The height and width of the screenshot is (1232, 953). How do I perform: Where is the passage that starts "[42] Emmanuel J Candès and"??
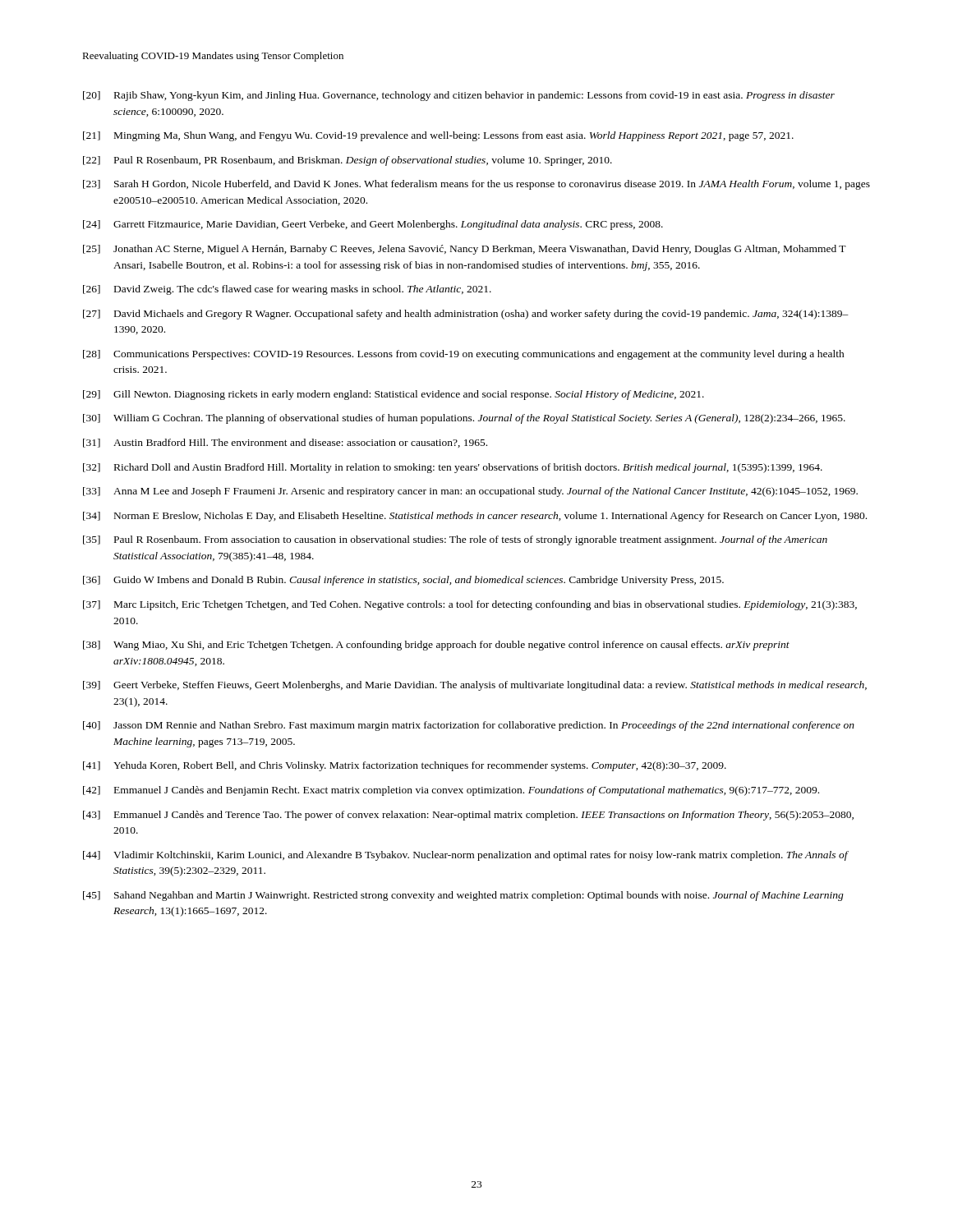(476, 790)
